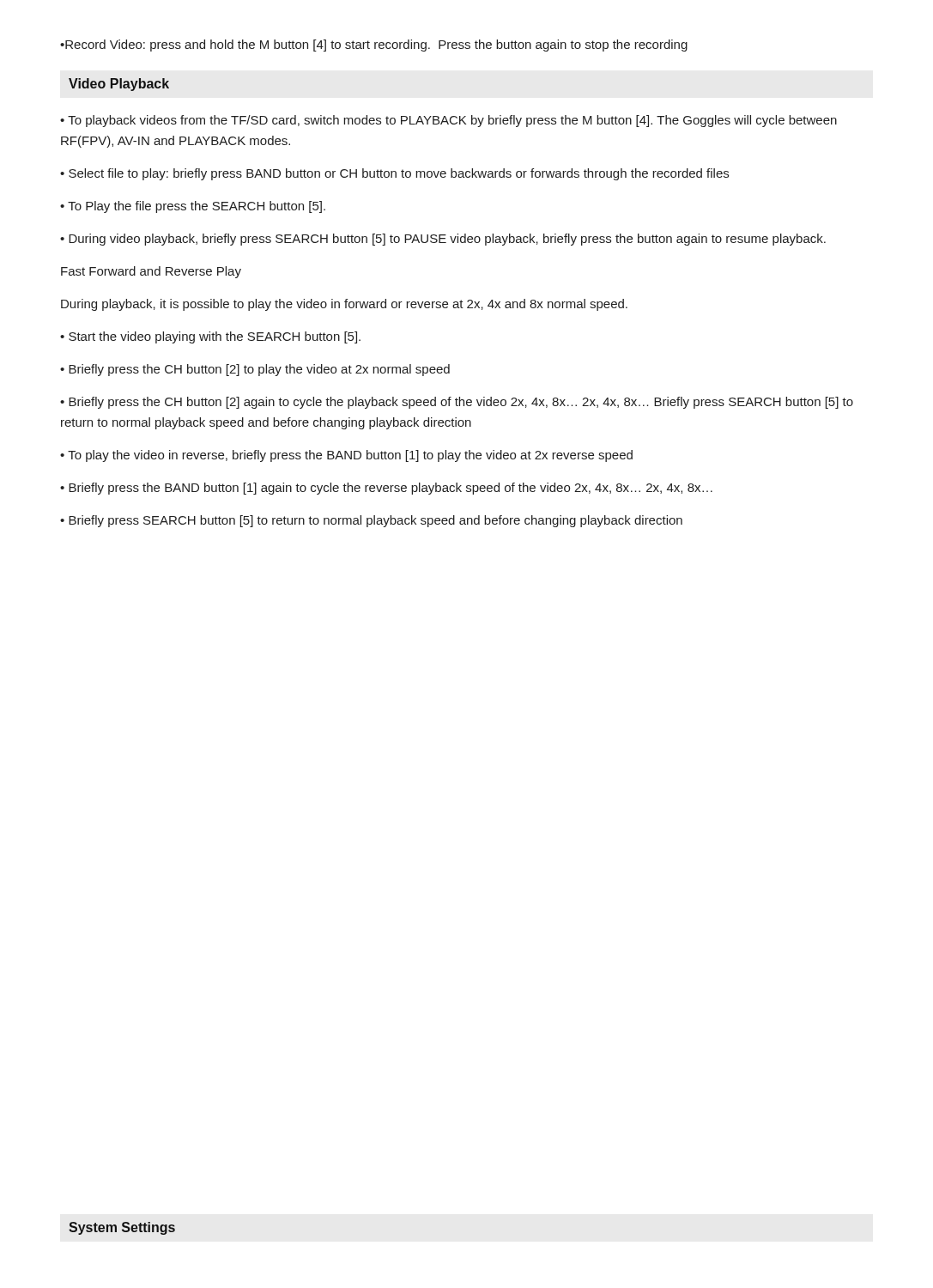Locate the list item with the text "• Briefly press the CH button [2] again"

[x=457, y=412]
